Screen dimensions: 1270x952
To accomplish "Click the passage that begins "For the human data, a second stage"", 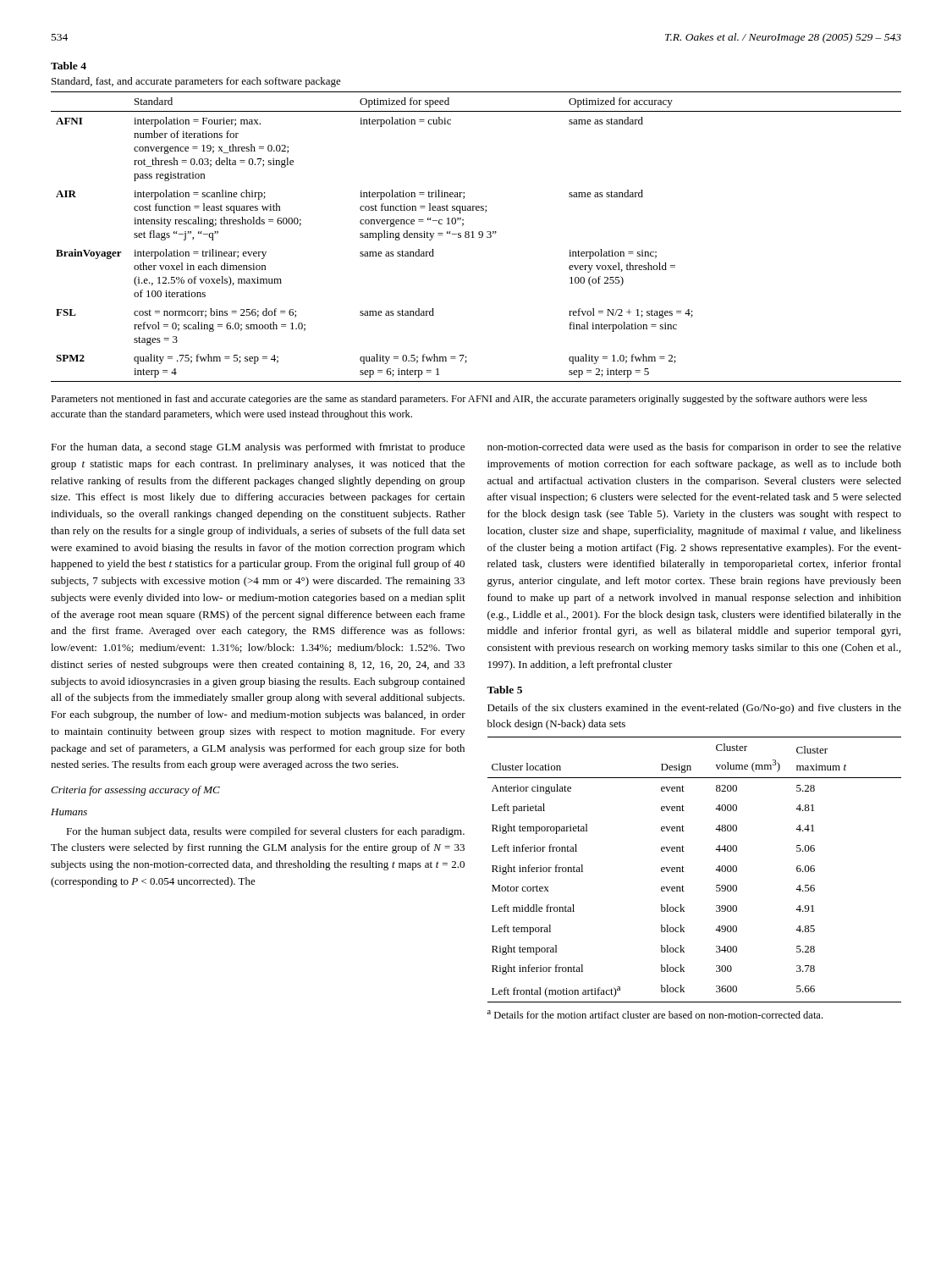I will (x=258, y=606).
